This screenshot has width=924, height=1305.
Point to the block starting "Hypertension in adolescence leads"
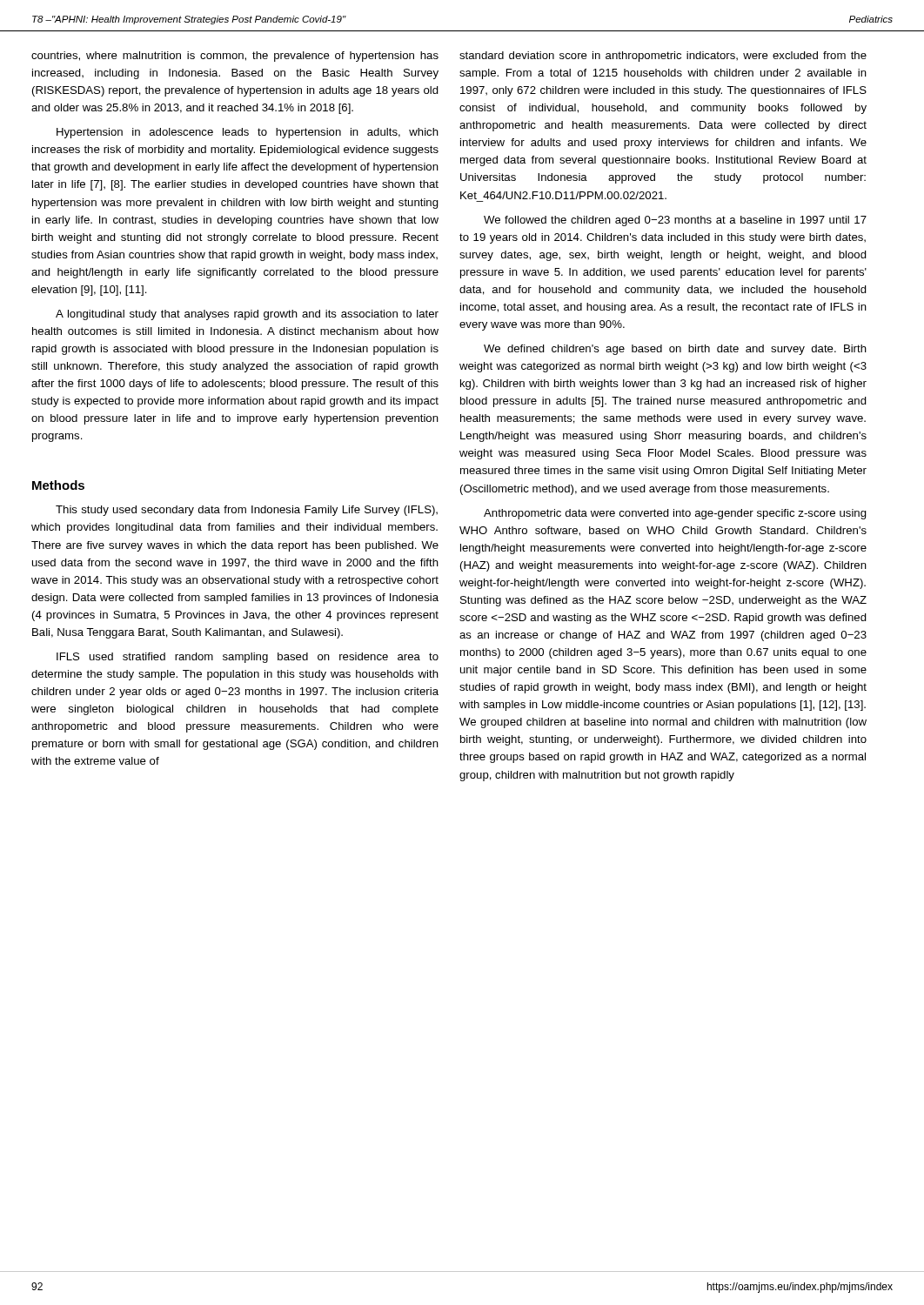pyautogui.click(x=235, y=211)
